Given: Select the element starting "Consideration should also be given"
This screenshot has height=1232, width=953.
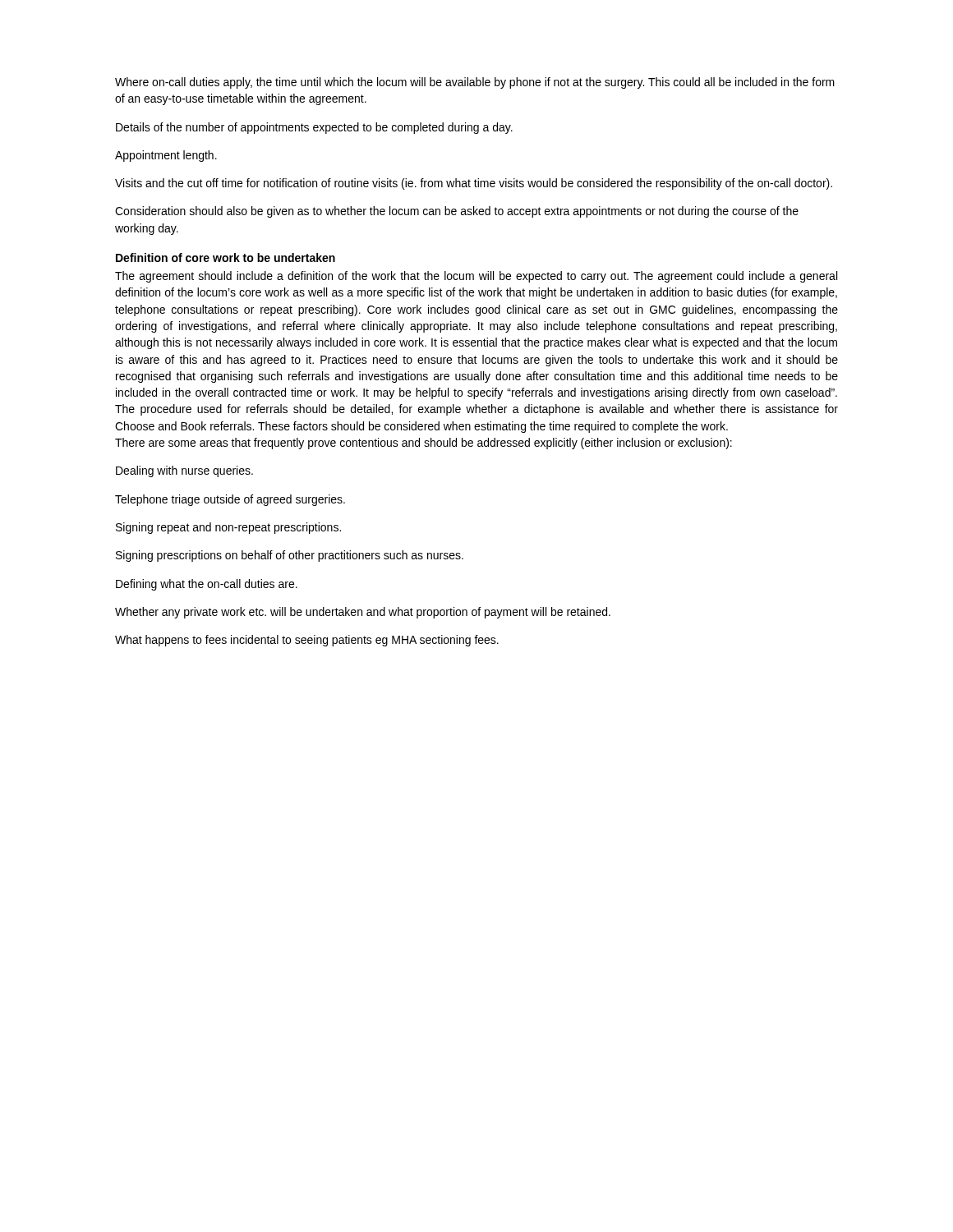Looking at the screenshot, I should (x=457, y=220).
